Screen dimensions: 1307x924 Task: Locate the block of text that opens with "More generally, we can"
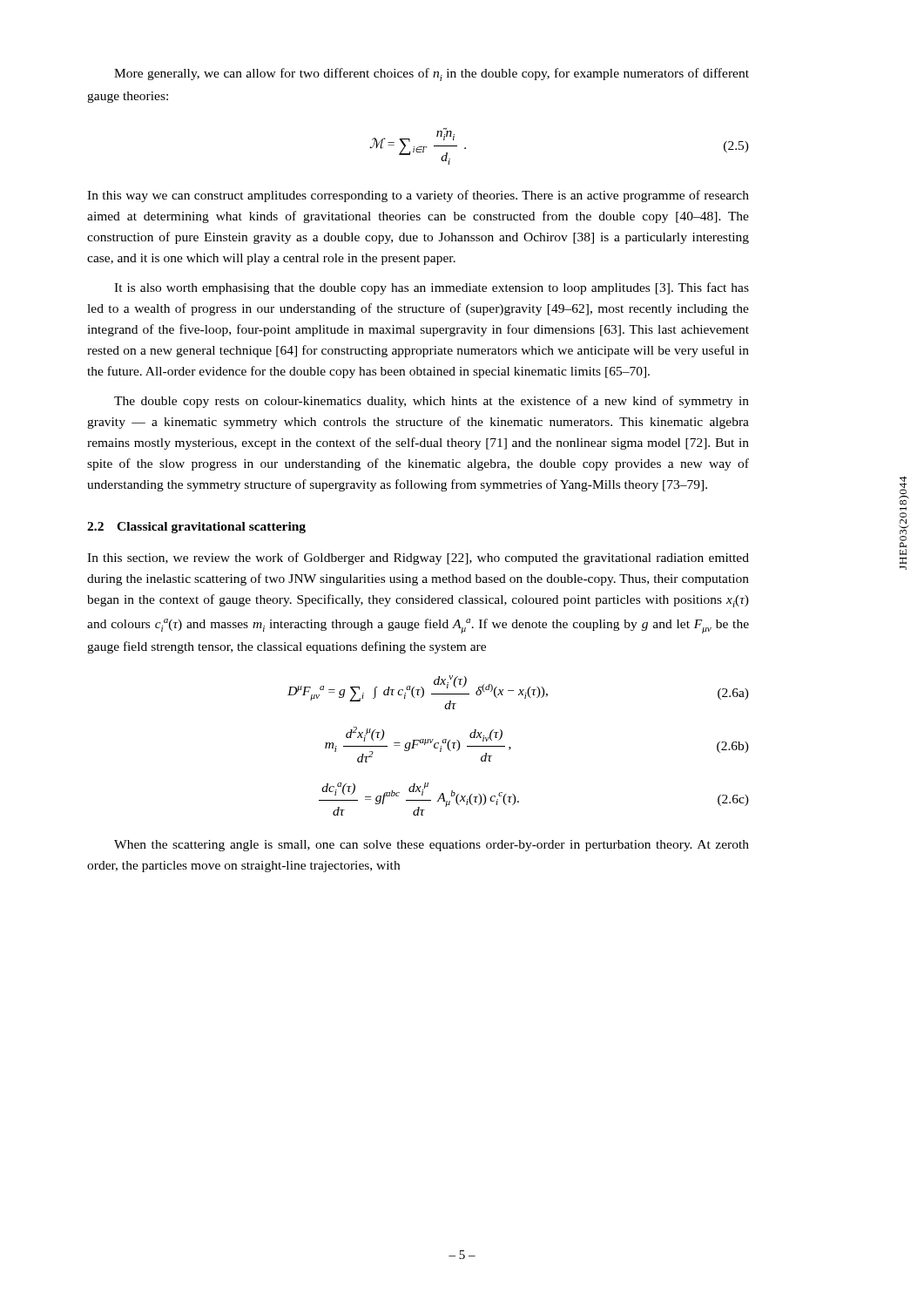tap(418, 85)
